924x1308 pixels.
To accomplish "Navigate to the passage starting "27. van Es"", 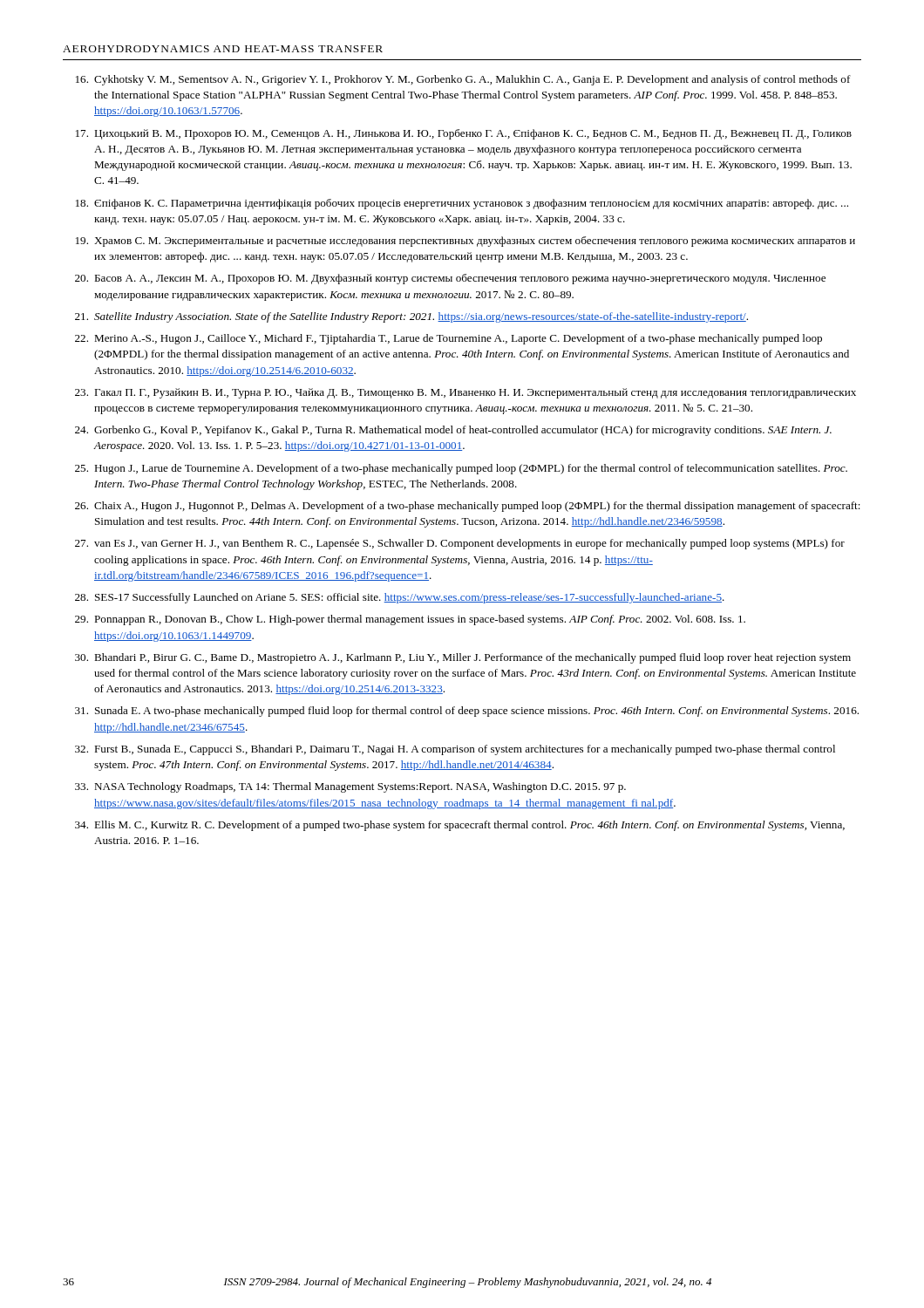I will point(462,560).
